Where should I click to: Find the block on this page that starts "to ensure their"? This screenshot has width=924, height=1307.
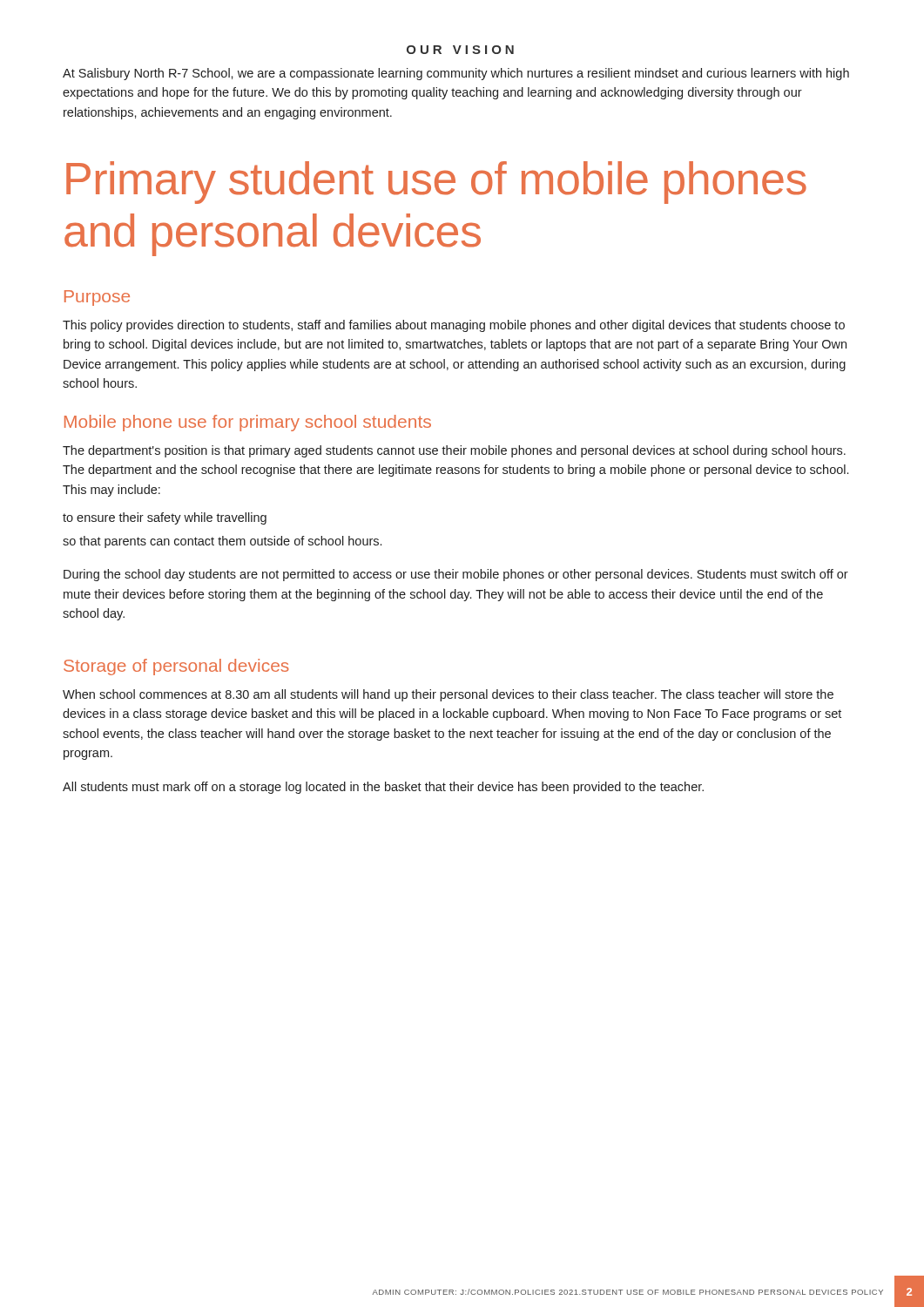(x=165, y=518)
